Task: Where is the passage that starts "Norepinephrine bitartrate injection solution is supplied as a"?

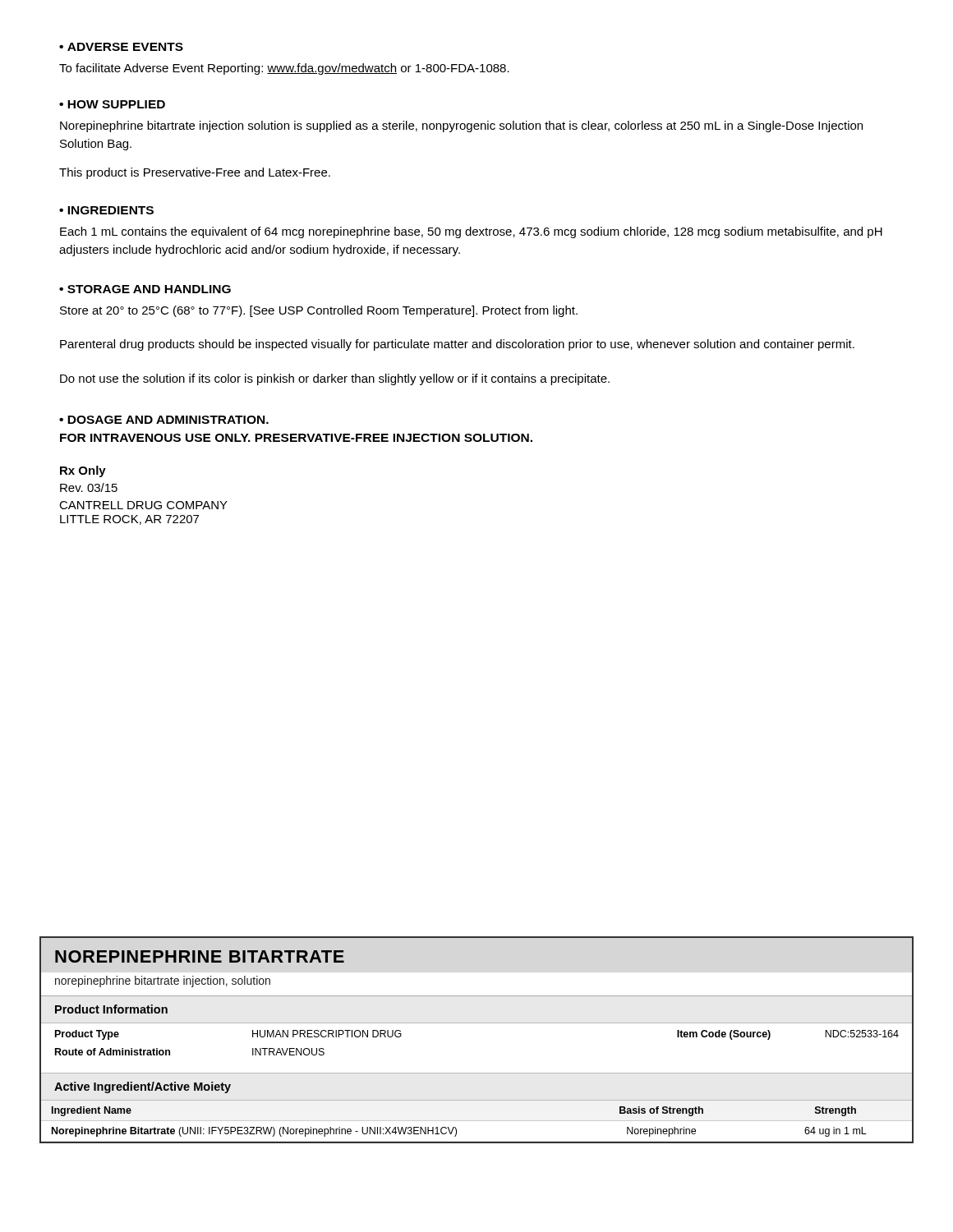Action: [x=461, y=134]
